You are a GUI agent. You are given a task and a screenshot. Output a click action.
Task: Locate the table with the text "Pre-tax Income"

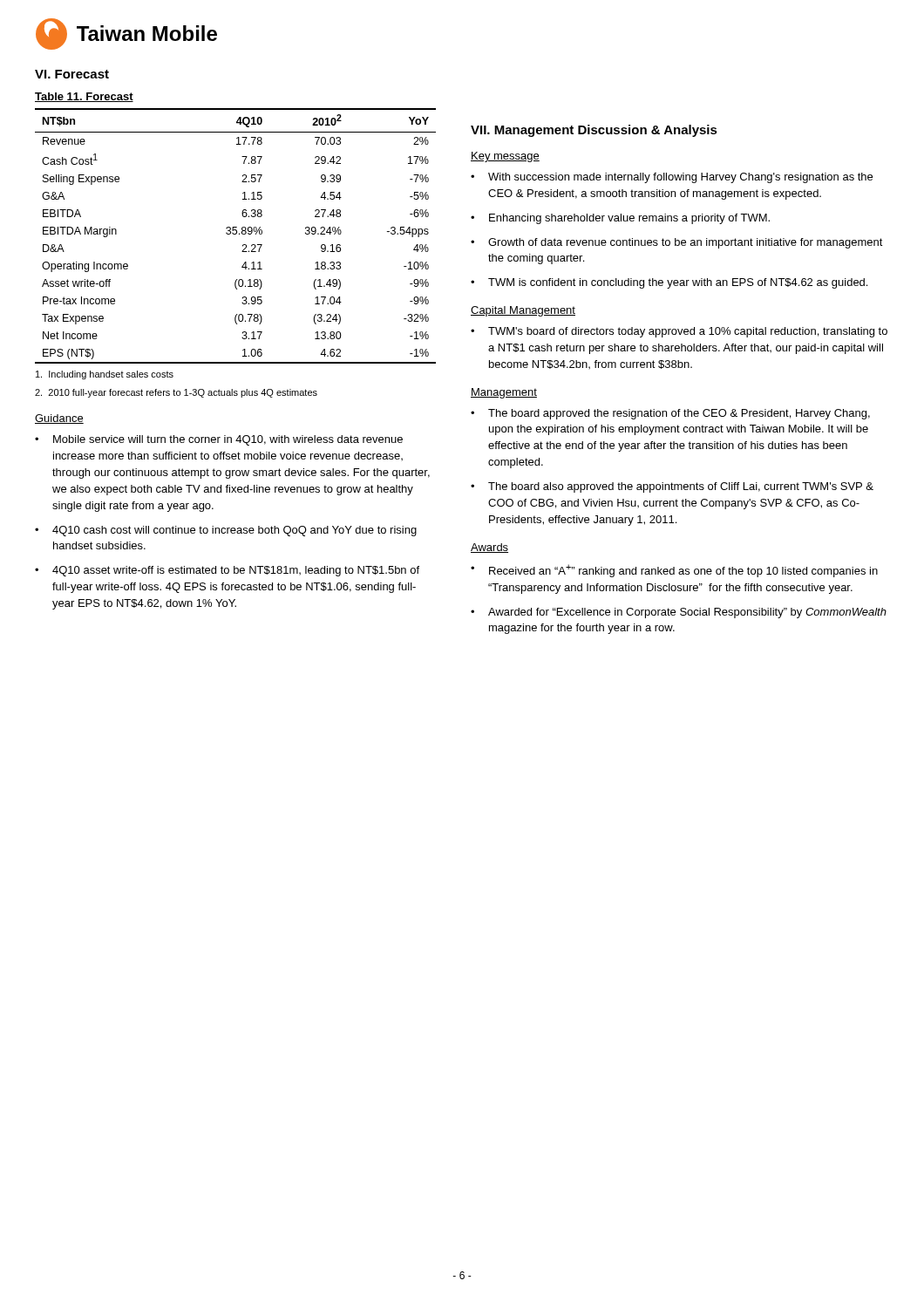tap(235, 236)
